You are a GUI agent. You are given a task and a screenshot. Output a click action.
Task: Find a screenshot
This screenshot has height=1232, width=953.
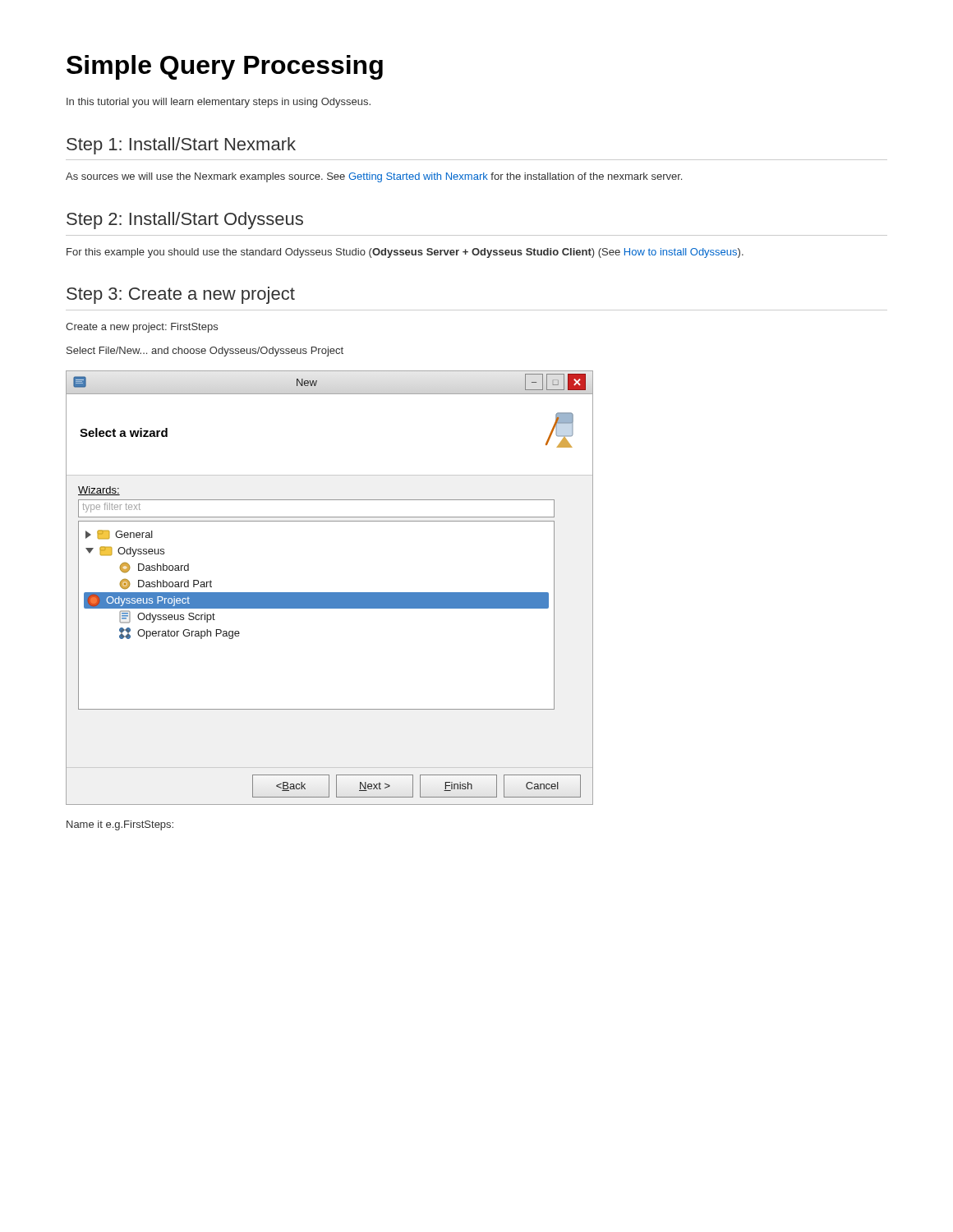coord(476,587)
